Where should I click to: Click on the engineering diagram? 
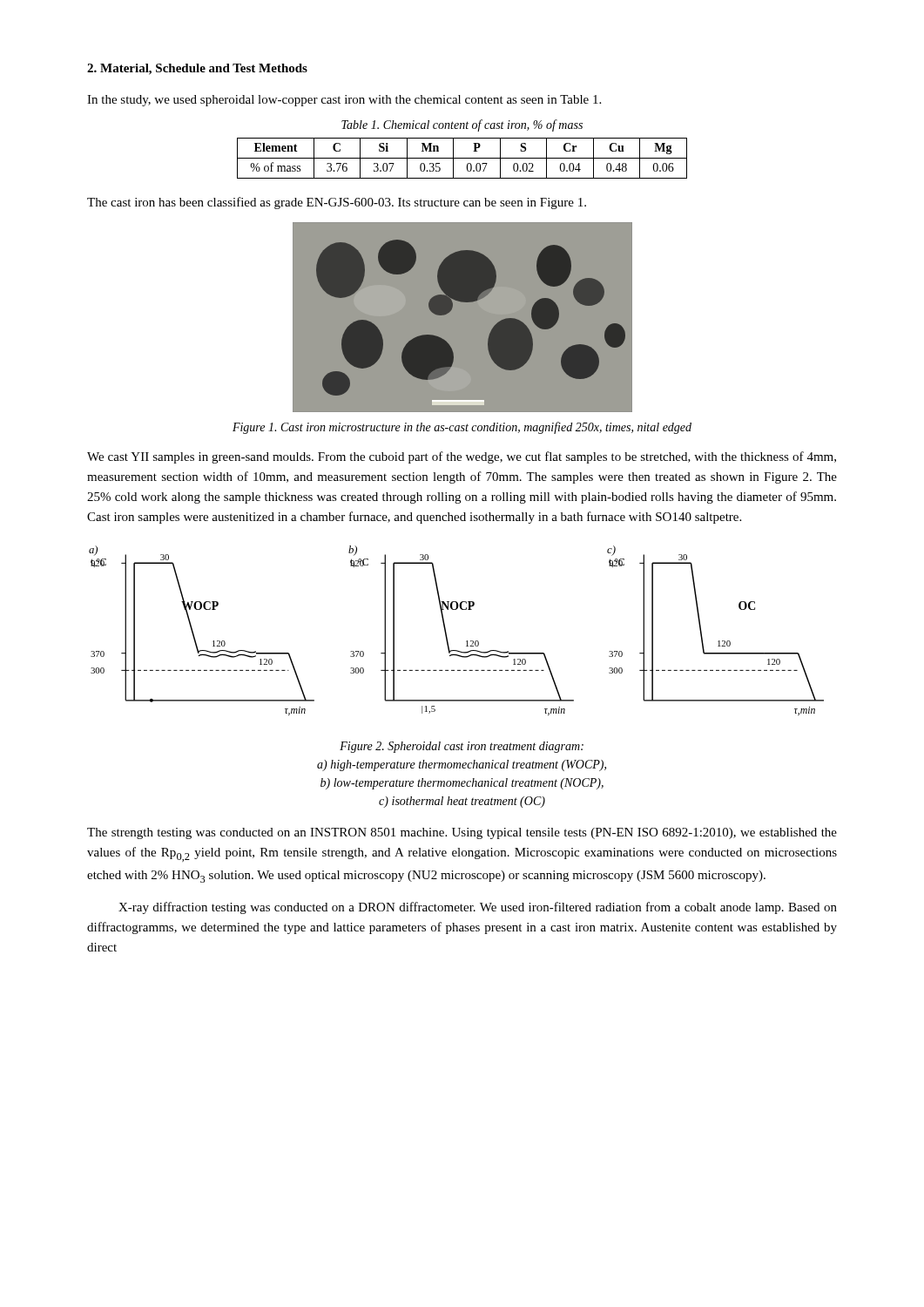click(x=462, y=636)
